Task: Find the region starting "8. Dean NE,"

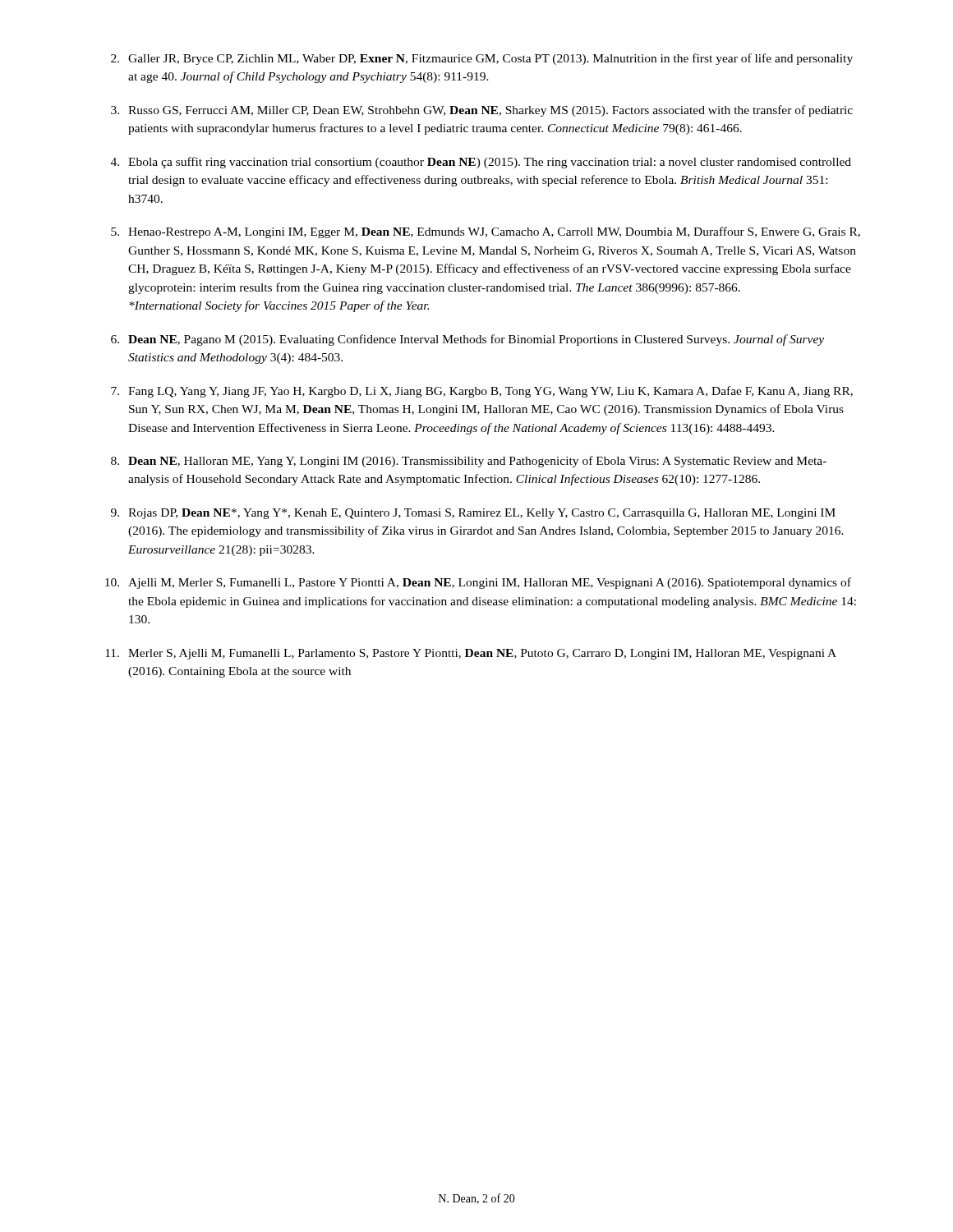Action: (x=476, y=470)
